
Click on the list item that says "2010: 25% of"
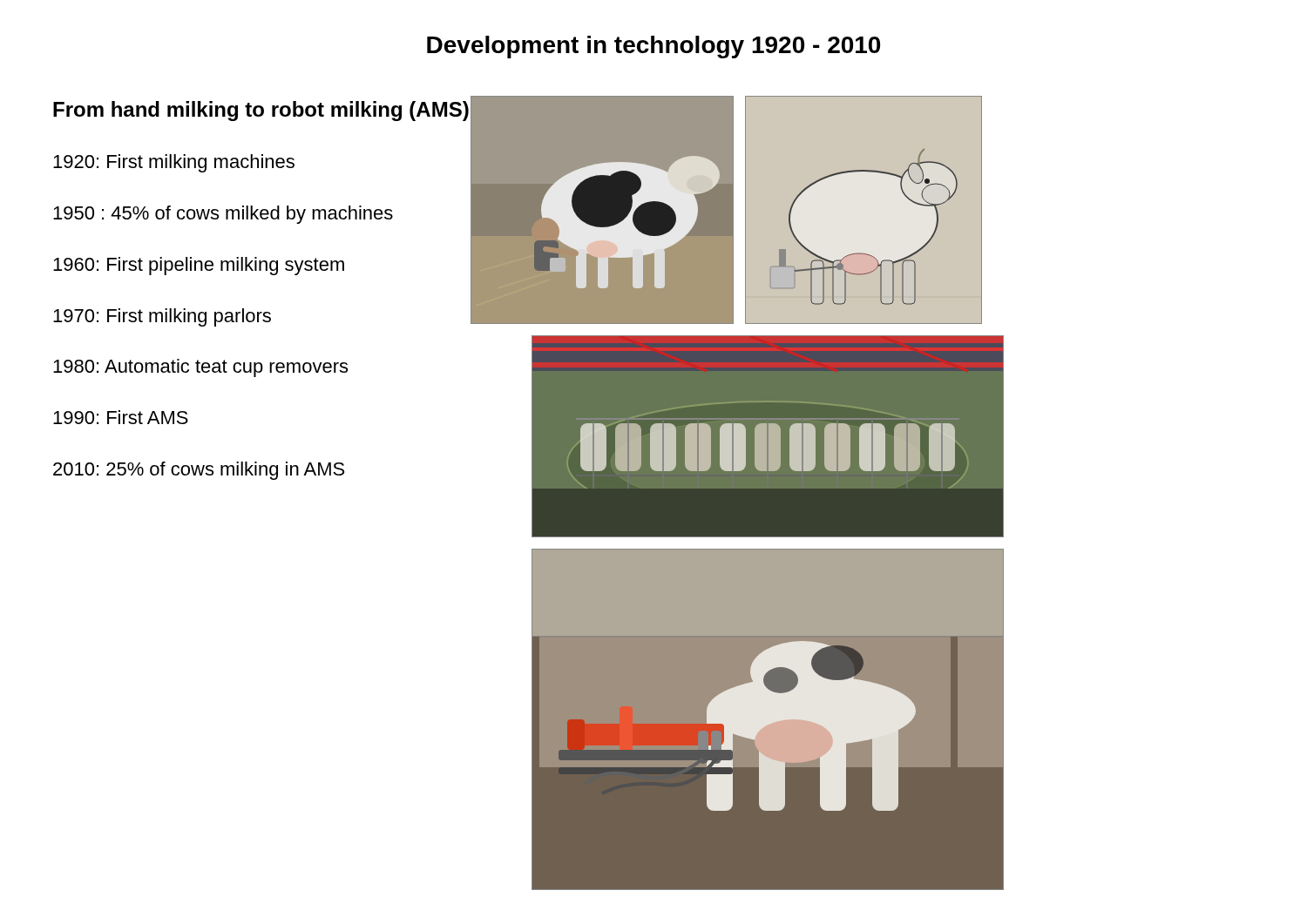tap(199, 469)
